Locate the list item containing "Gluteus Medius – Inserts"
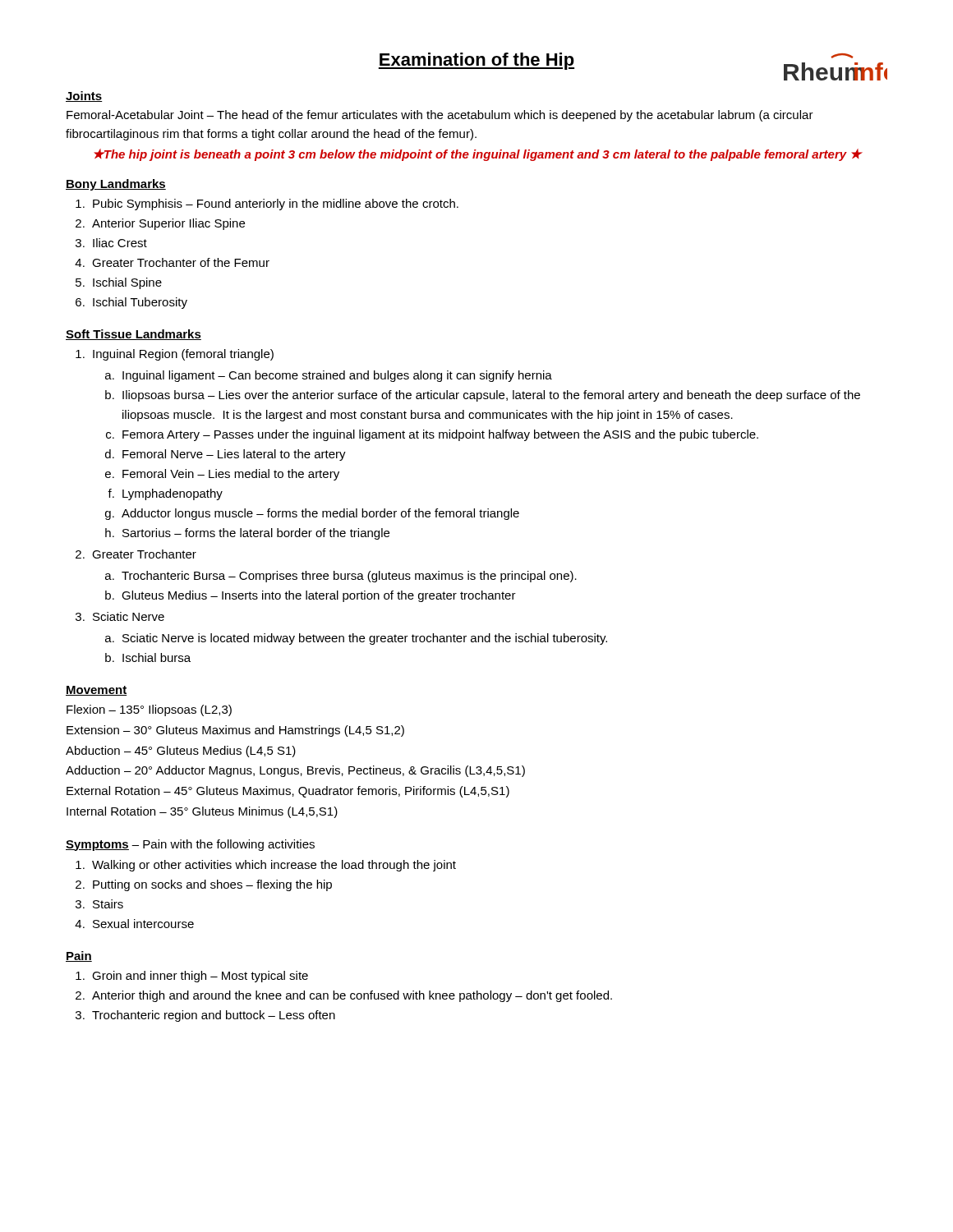Viewport: 953px width, 1232px height. pyautogui.click(x=319, y=595)
